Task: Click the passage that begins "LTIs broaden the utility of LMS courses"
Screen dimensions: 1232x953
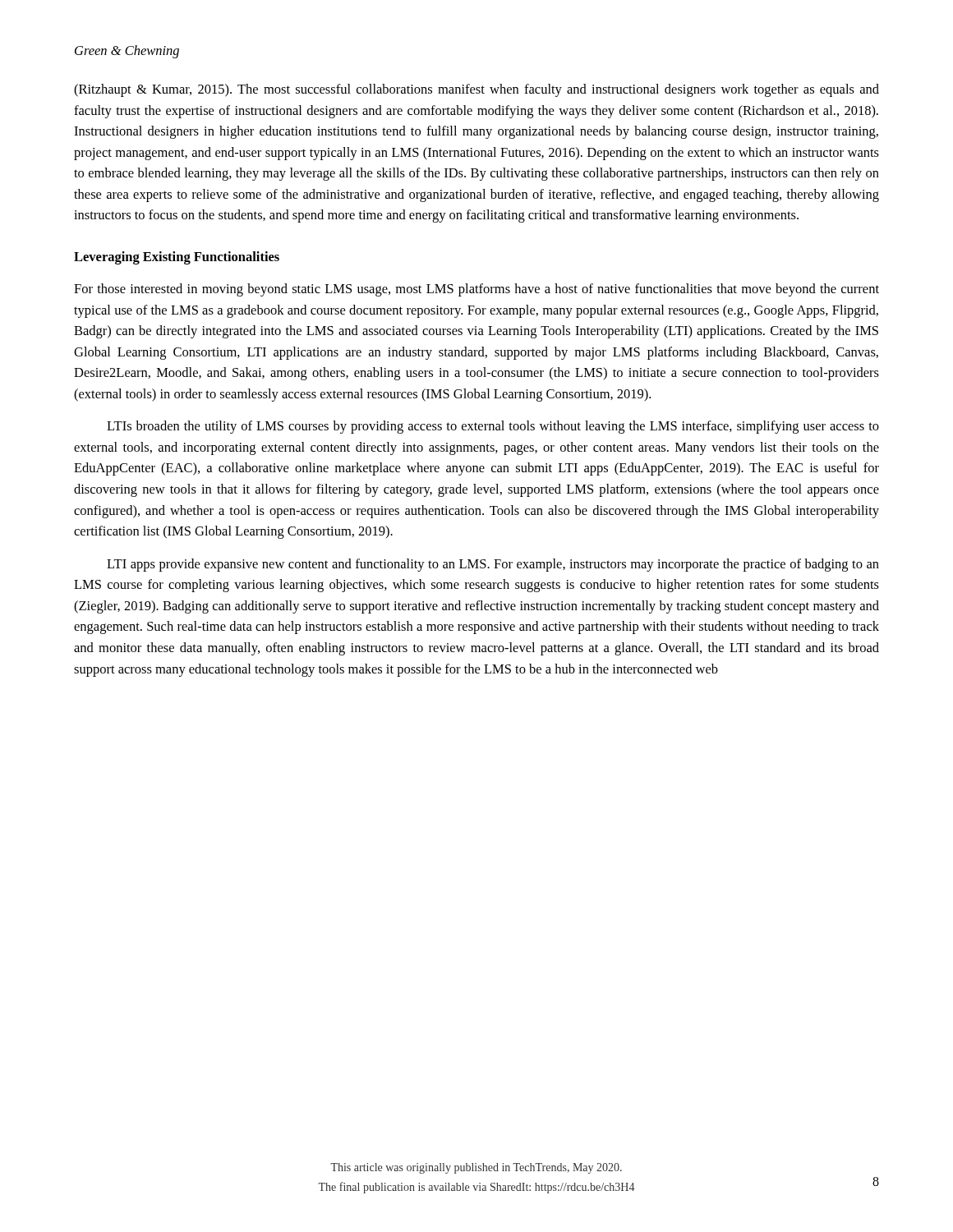Action: [x=476, y=479]
